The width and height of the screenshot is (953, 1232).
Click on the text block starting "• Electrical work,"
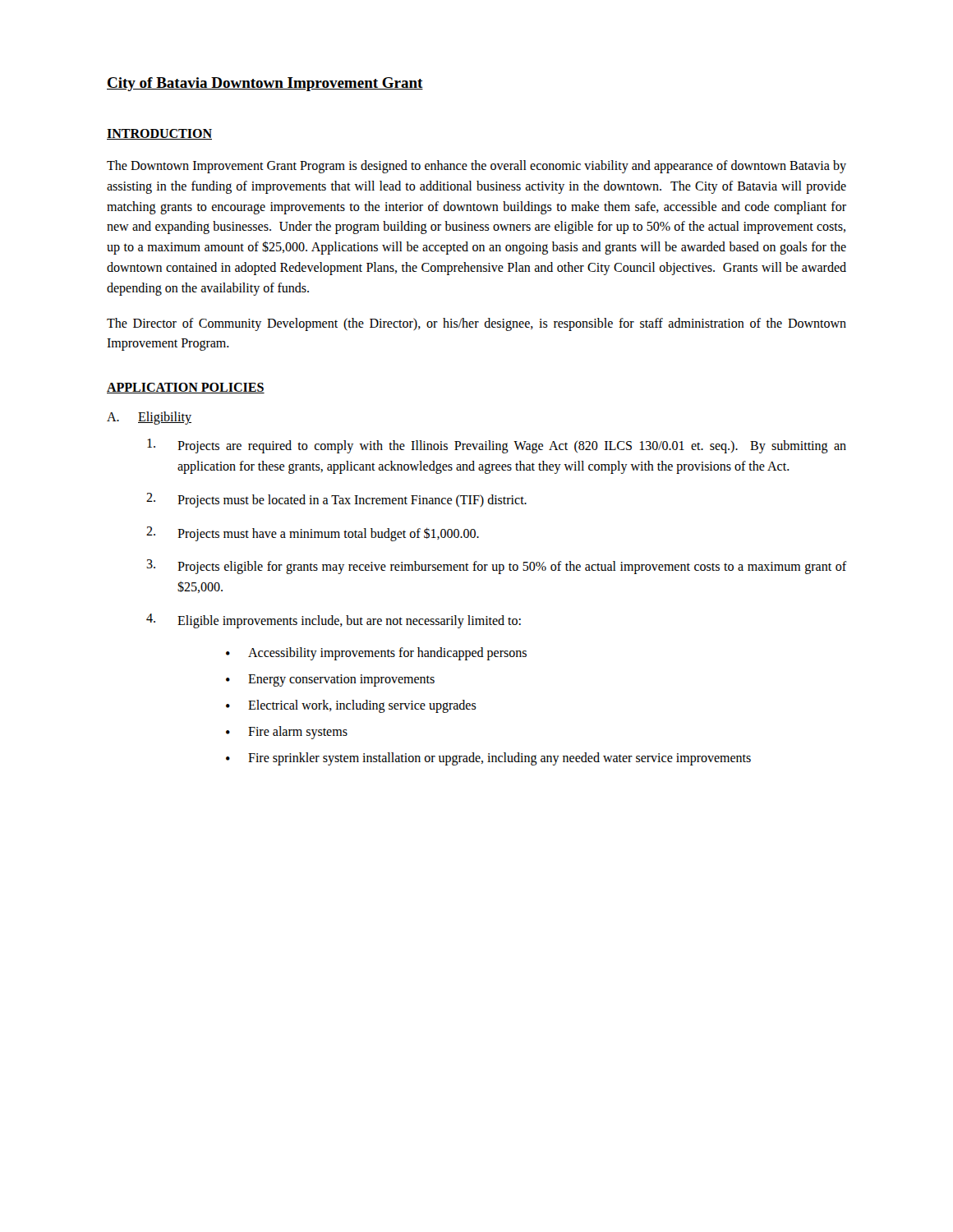(x=351, y=706)
